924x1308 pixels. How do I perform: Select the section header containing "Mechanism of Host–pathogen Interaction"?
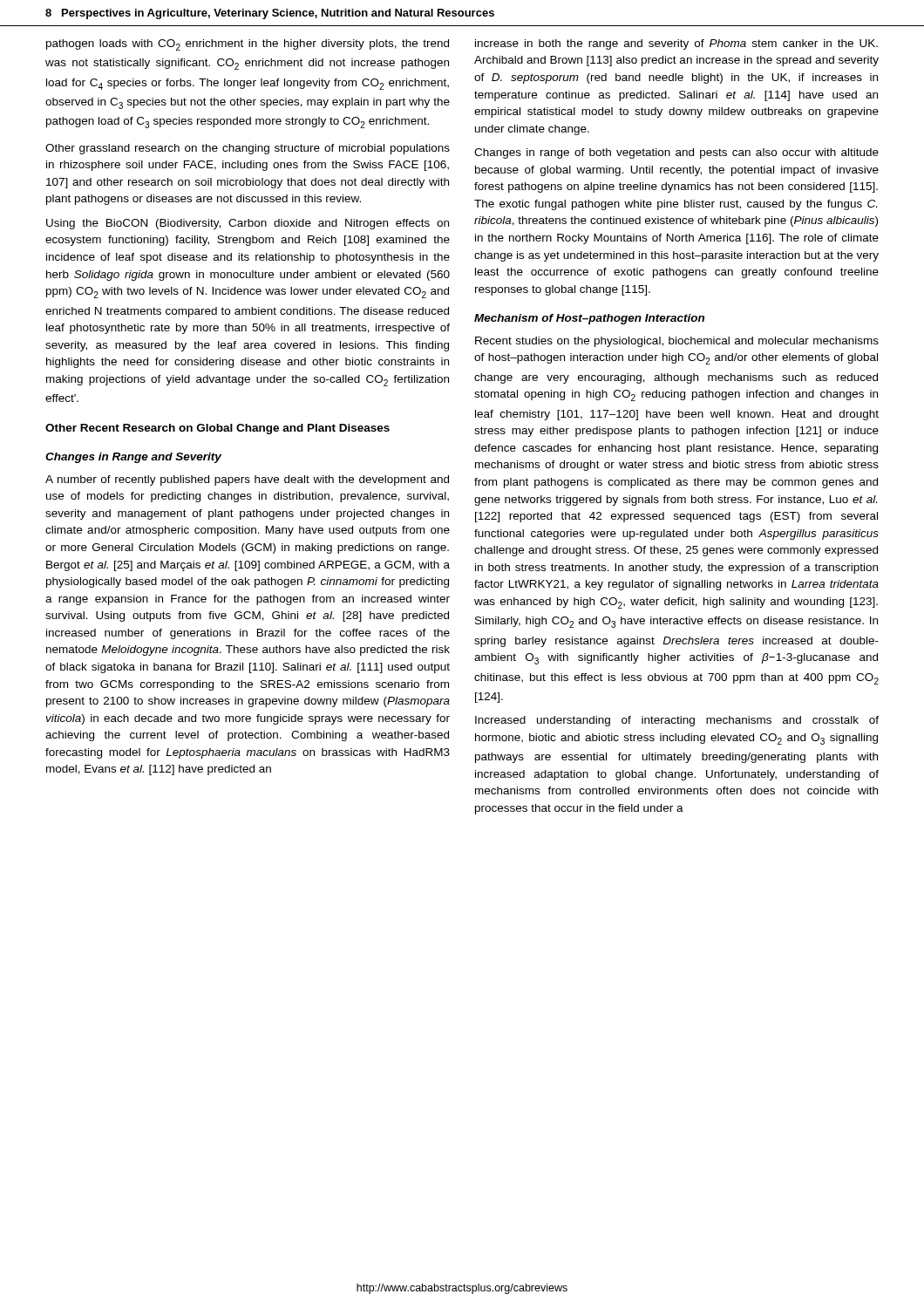(x=590, y=318)
